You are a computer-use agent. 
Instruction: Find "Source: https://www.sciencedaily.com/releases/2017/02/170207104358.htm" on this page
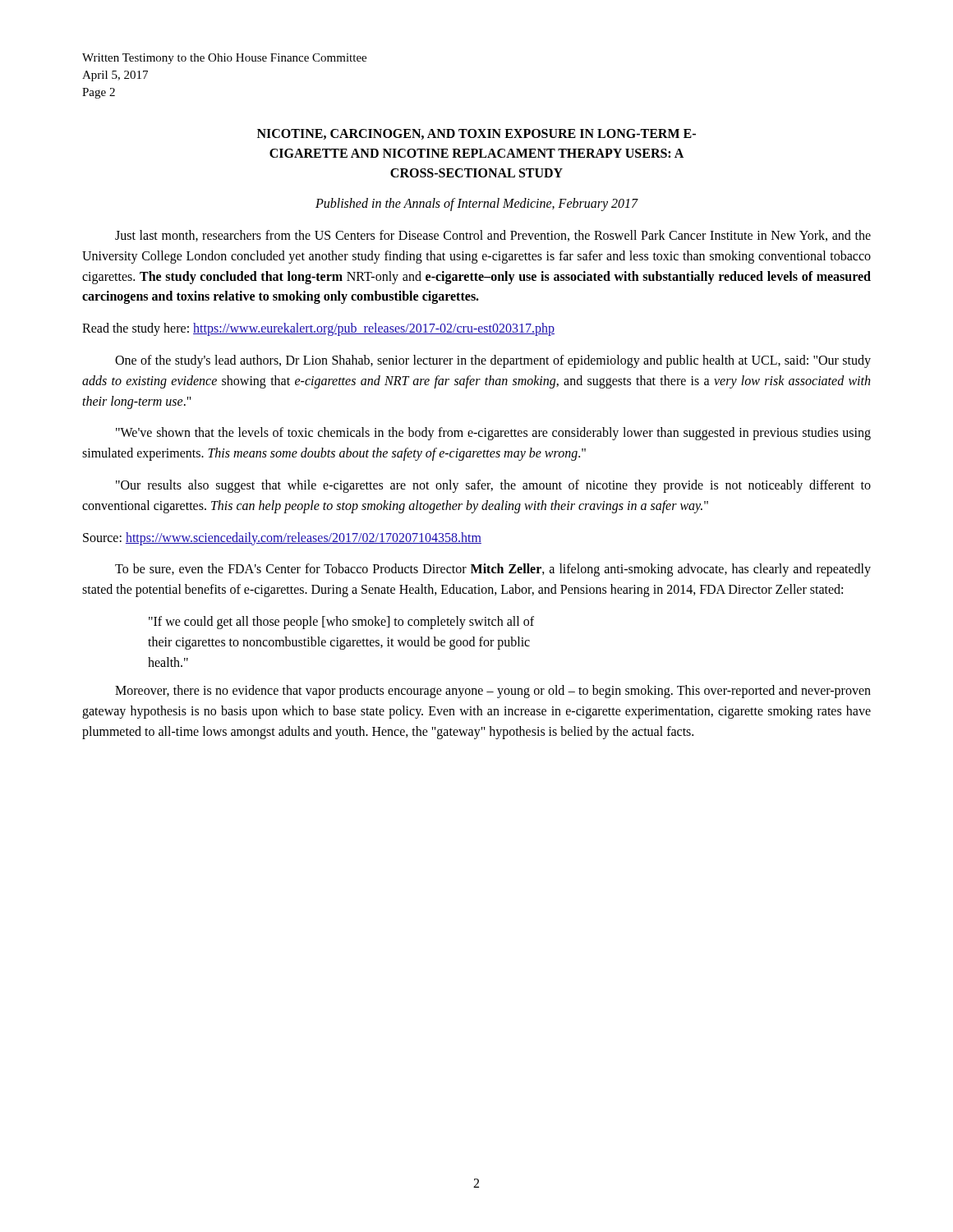pyautogui.click(x=282, y=537)
